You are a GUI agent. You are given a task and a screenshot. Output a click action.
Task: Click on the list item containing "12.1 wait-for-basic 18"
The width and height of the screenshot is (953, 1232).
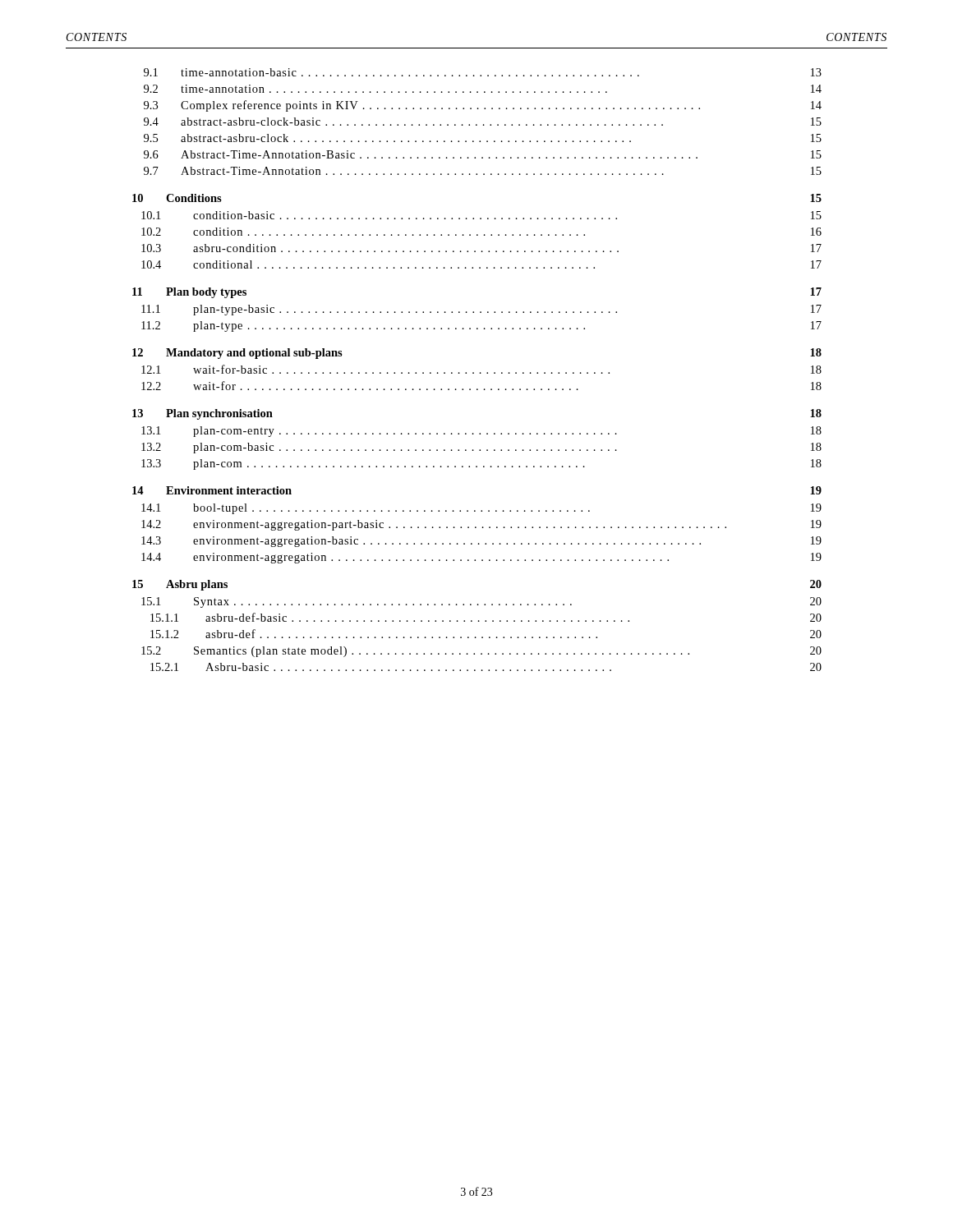coord(476,370)
